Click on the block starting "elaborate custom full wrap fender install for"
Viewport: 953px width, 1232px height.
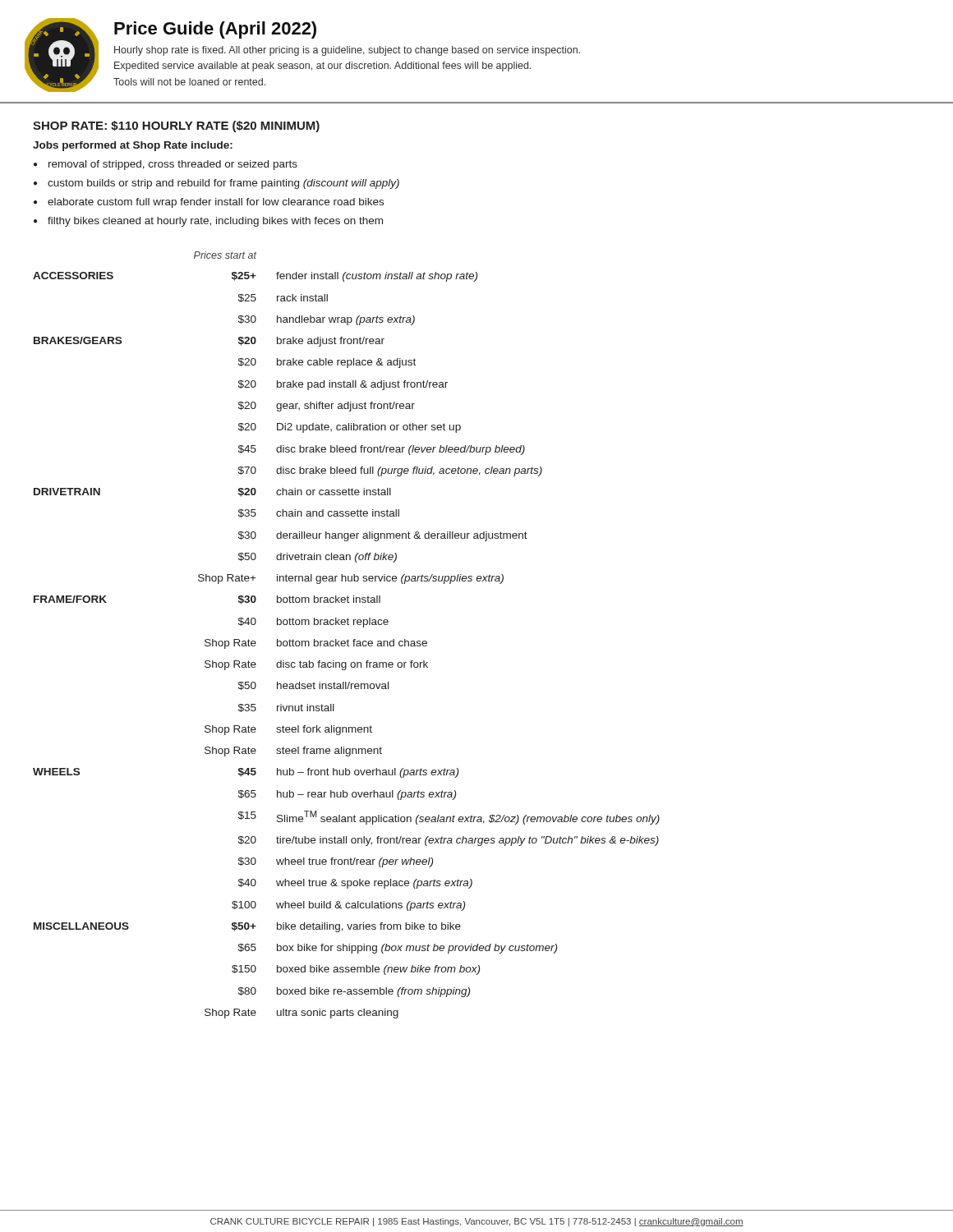tap(209, 203)
